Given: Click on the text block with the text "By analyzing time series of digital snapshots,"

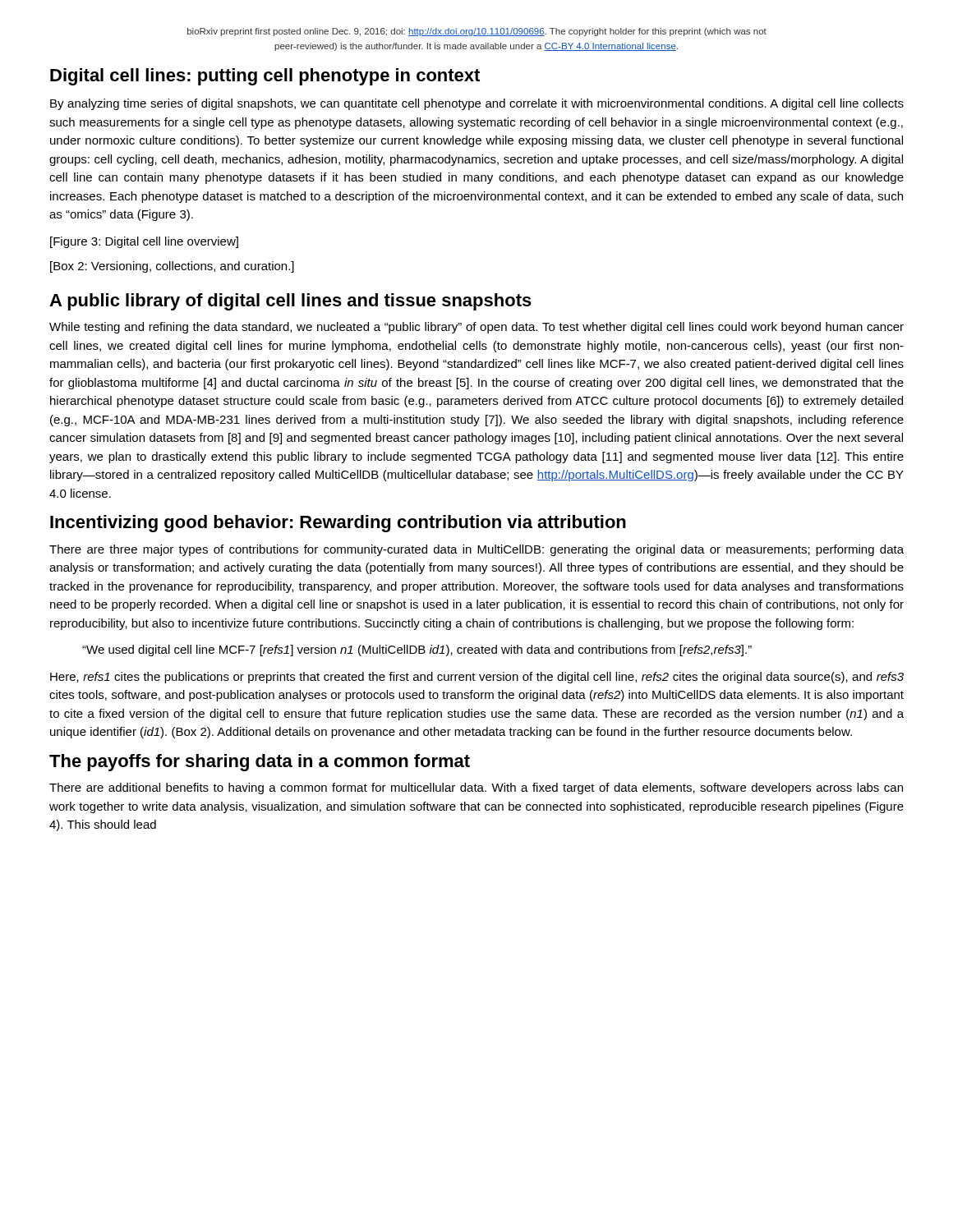Looking at the screenshot, I should (476, 159).
